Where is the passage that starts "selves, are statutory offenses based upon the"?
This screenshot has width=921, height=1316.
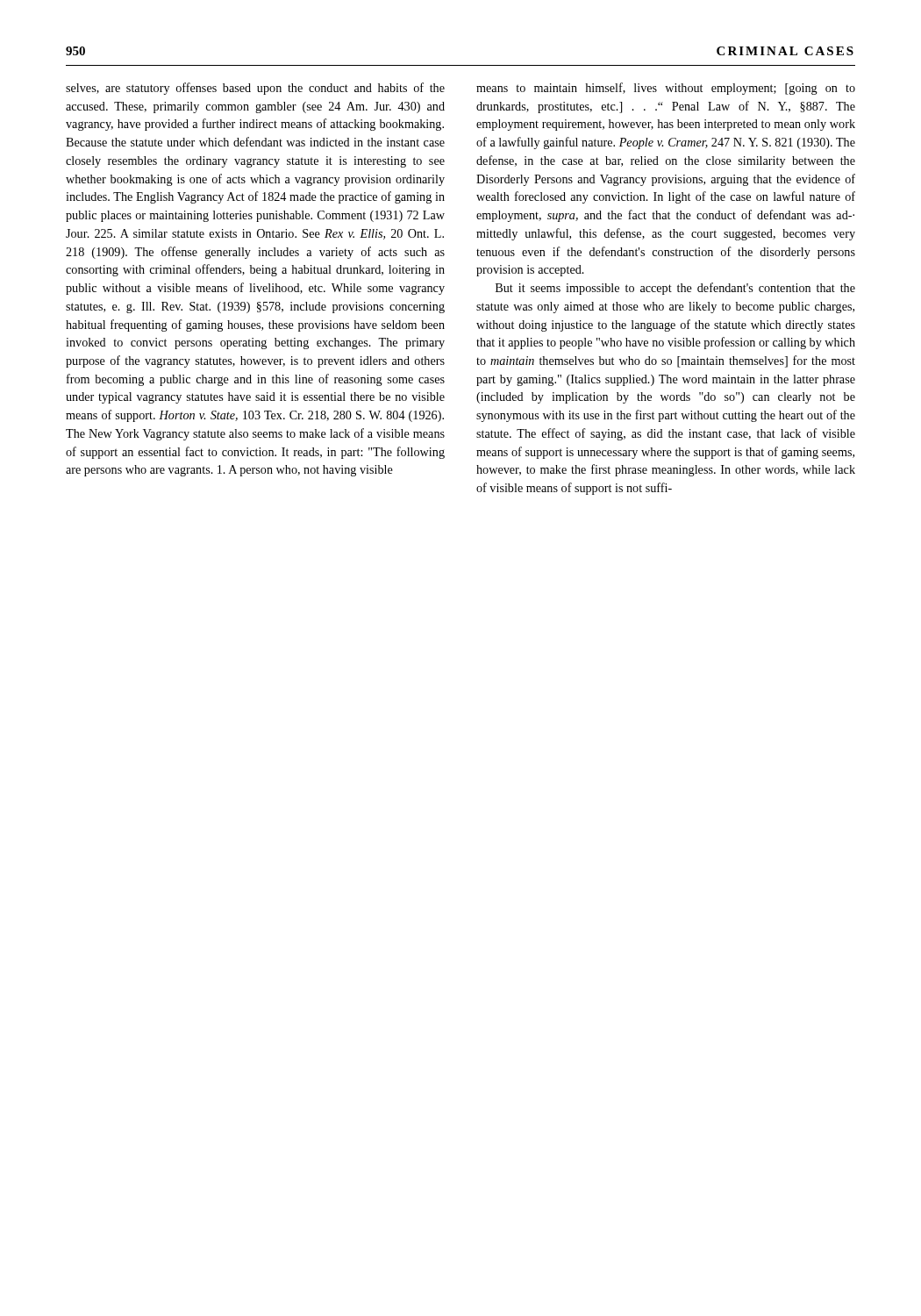[x=255, y=279]
